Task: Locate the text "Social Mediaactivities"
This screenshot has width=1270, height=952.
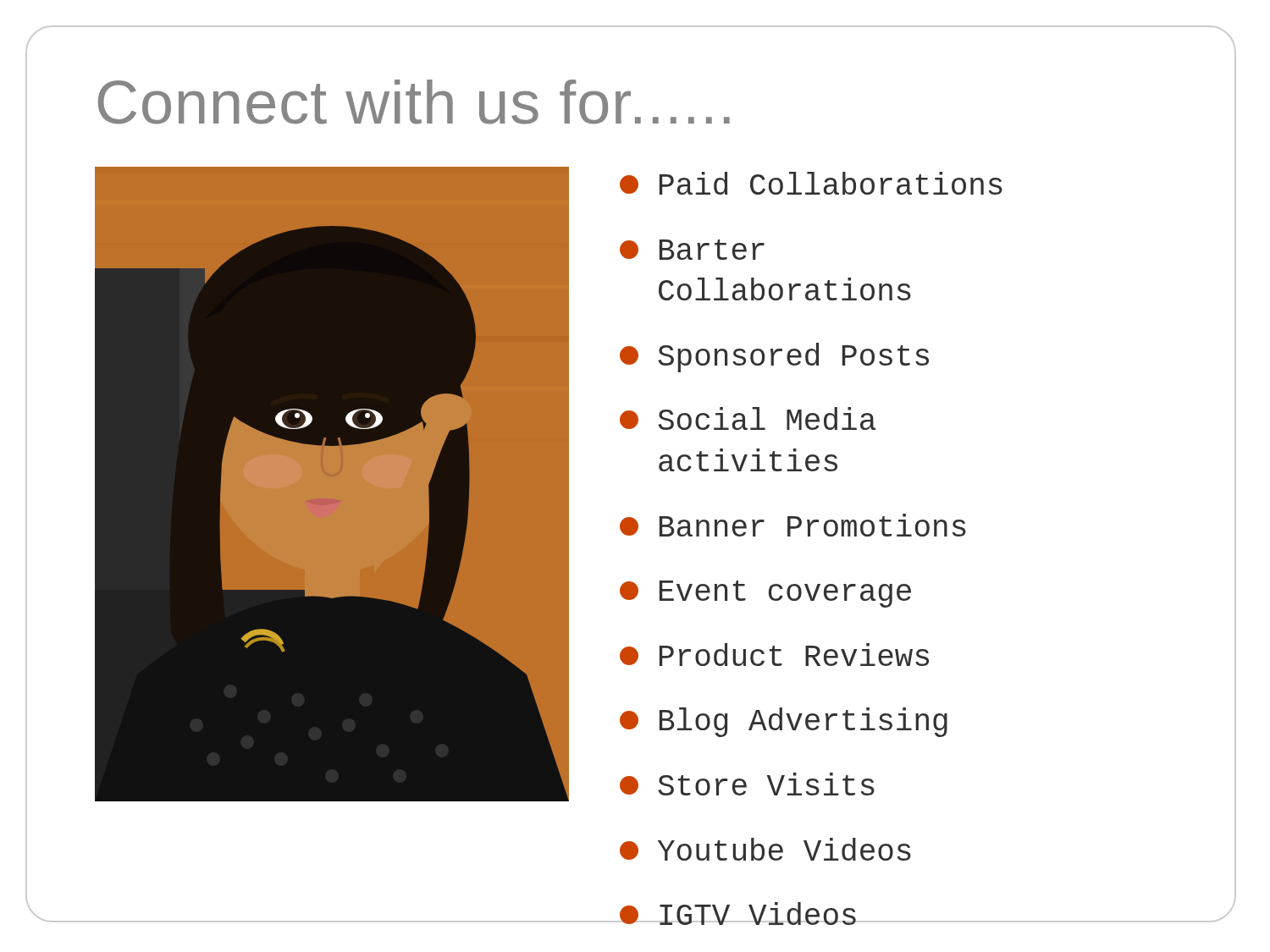Action: click(x=748, y=418)
